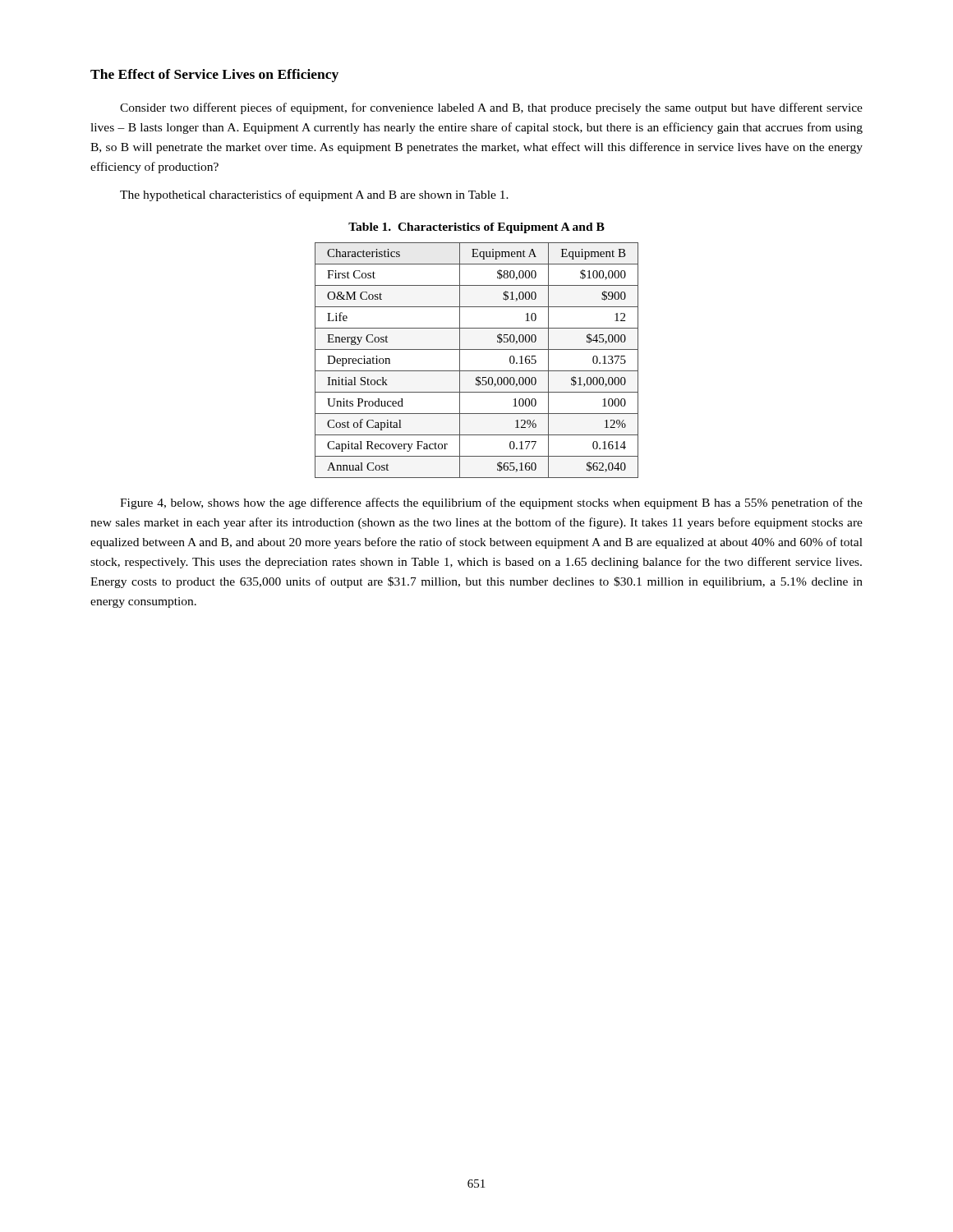Select the text starting "Table 1. Characteristics of Equipment A"
The image size is (953, 1232).
click(x=476, y=227)
